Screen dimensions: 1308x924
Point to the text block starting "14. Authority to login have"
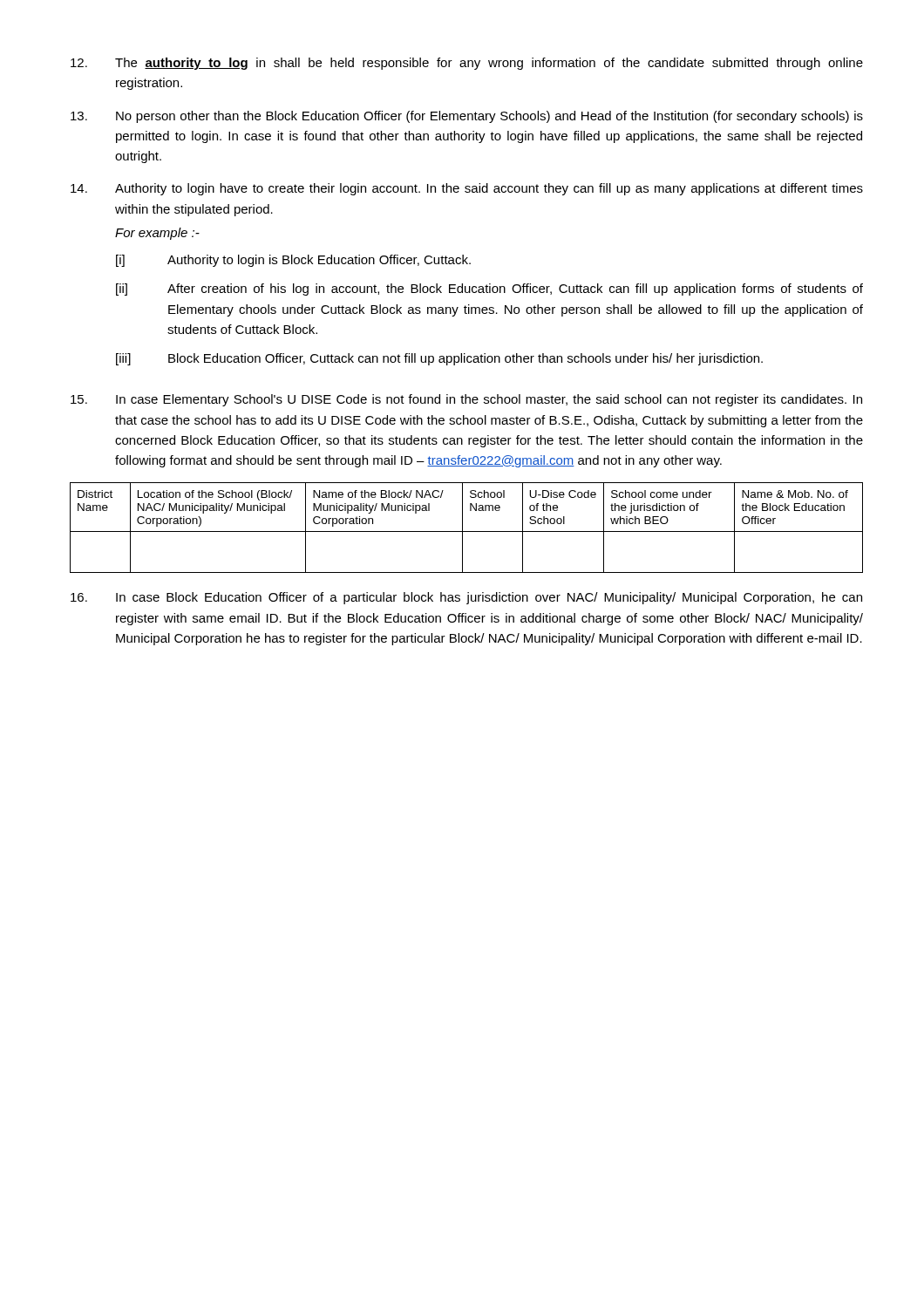pyautogui.click(x=466, y=278)
